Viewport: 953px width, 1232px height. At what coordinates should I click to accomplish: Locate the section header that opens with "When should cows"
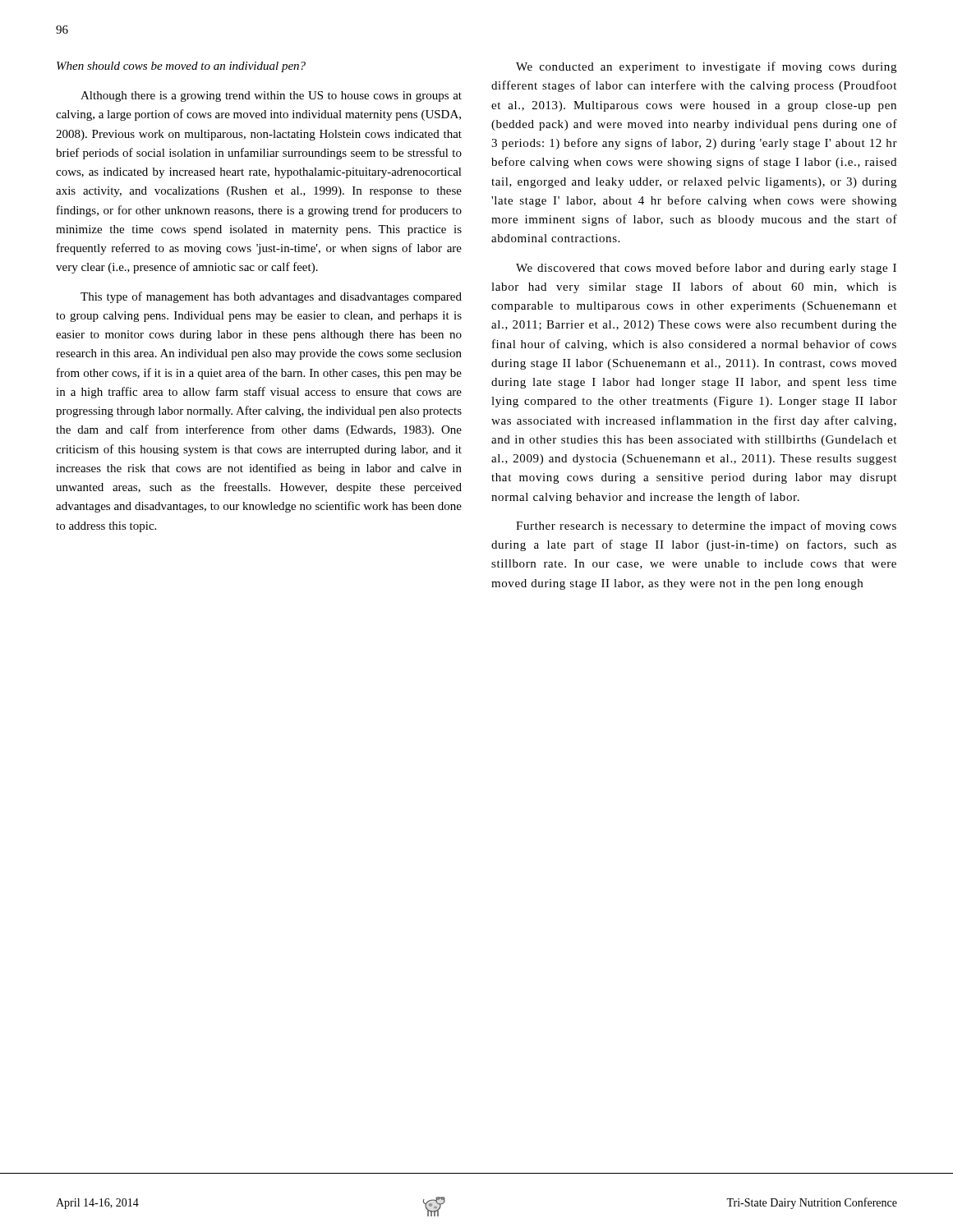[259, 66]
